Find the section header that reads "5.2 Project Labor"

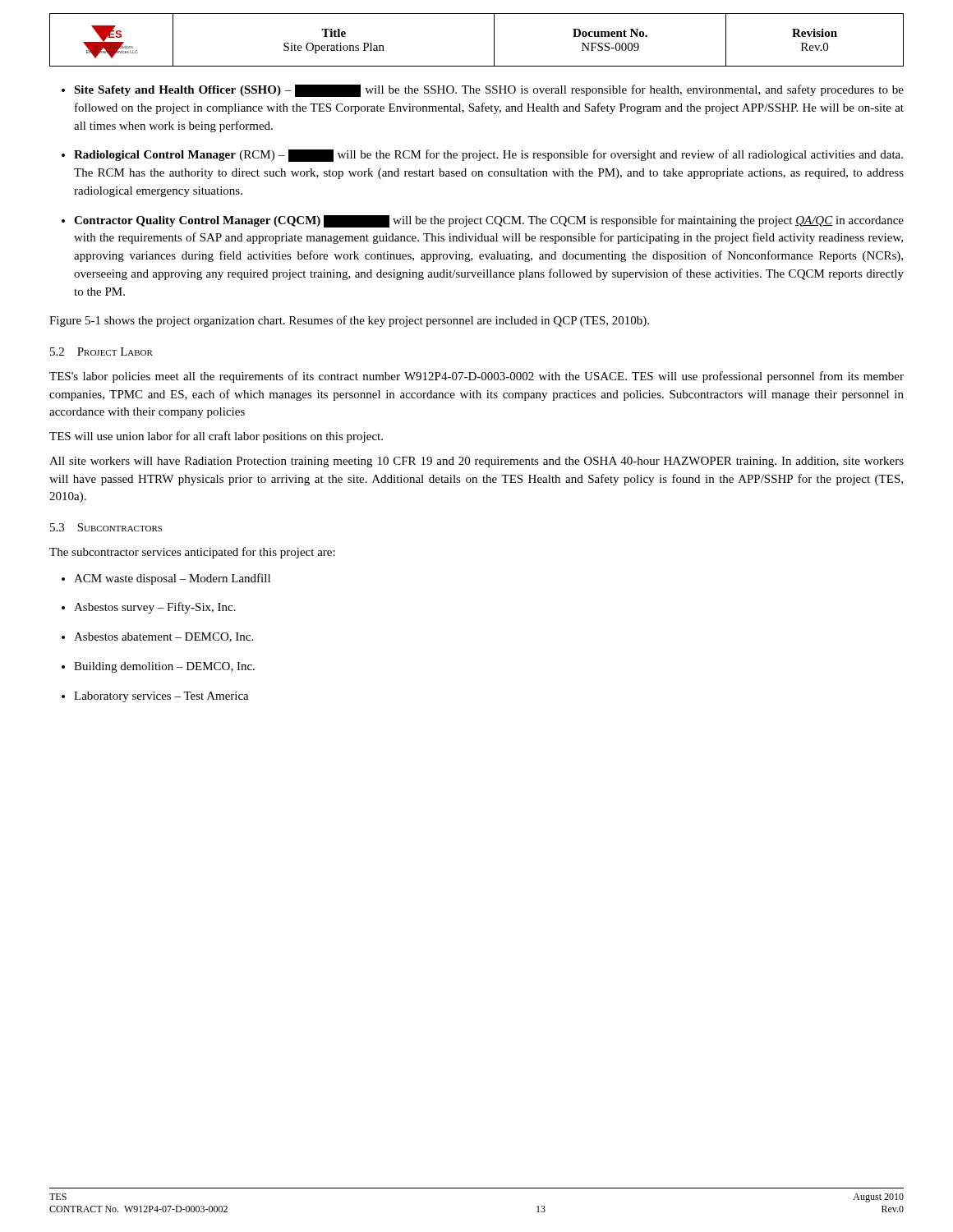pos(101,352)
